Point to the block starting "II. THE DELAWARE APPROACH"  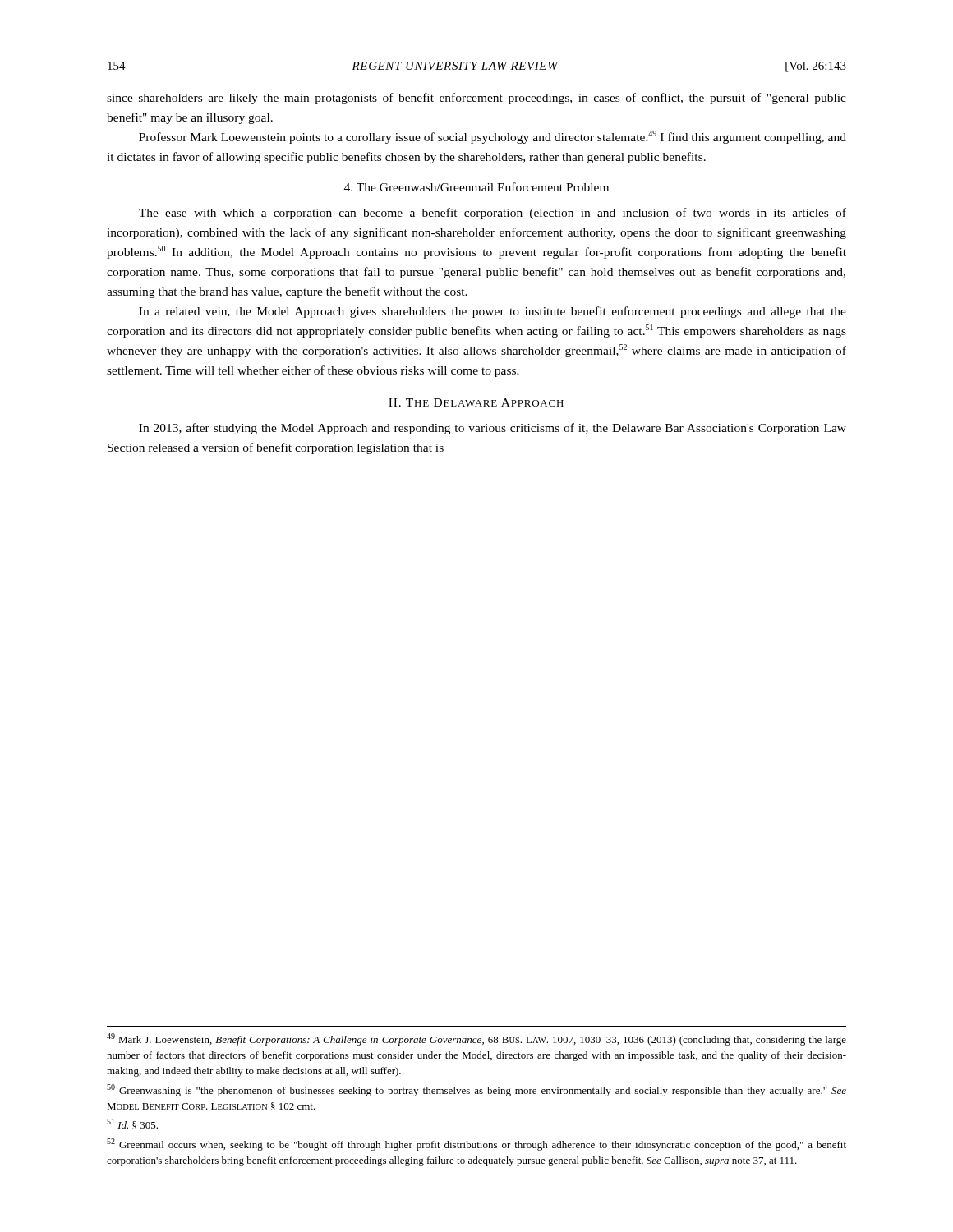[476, 402]
